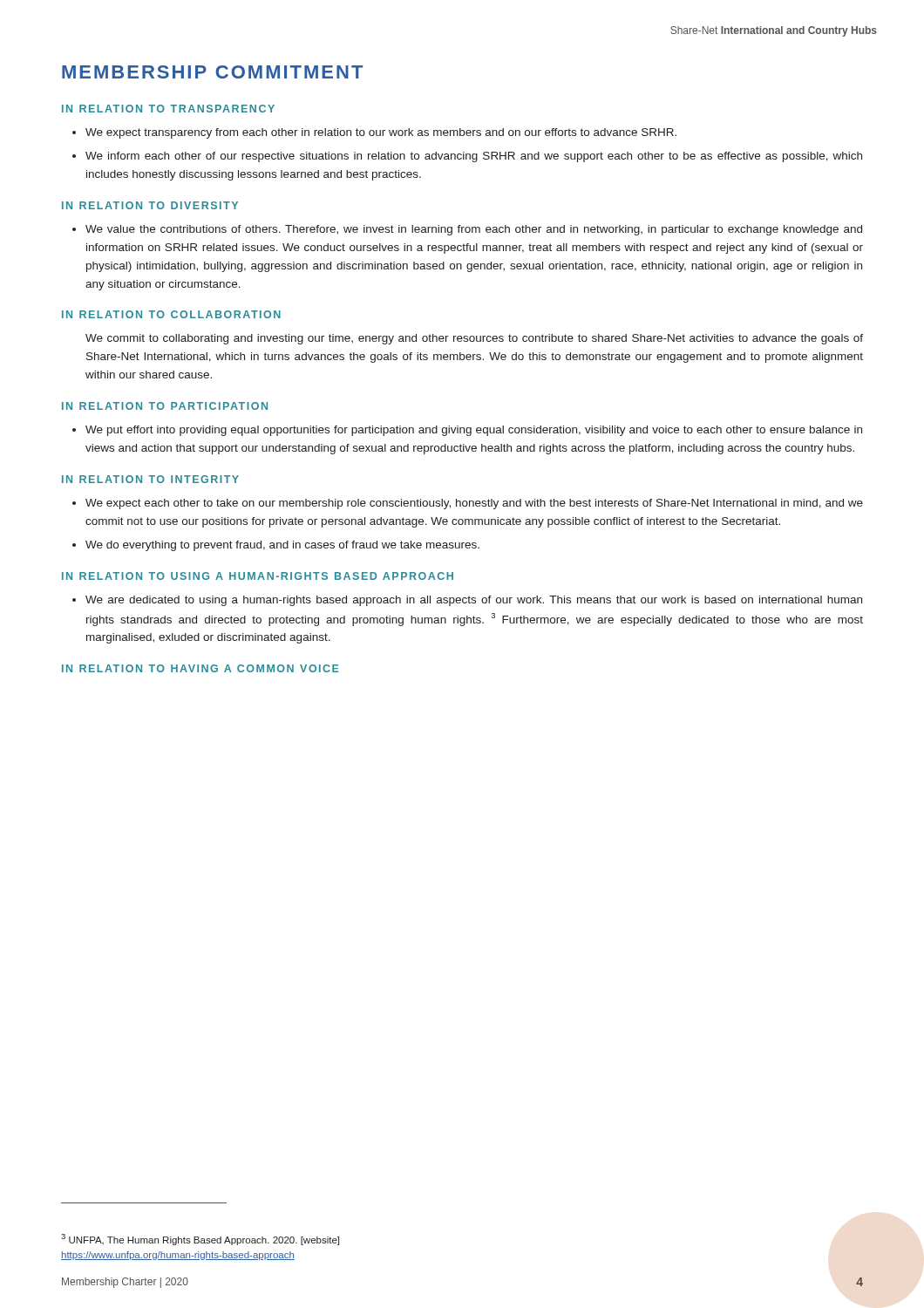Click the passage that begins "We put effort into providing equal opportunities"

coord(474,439)
